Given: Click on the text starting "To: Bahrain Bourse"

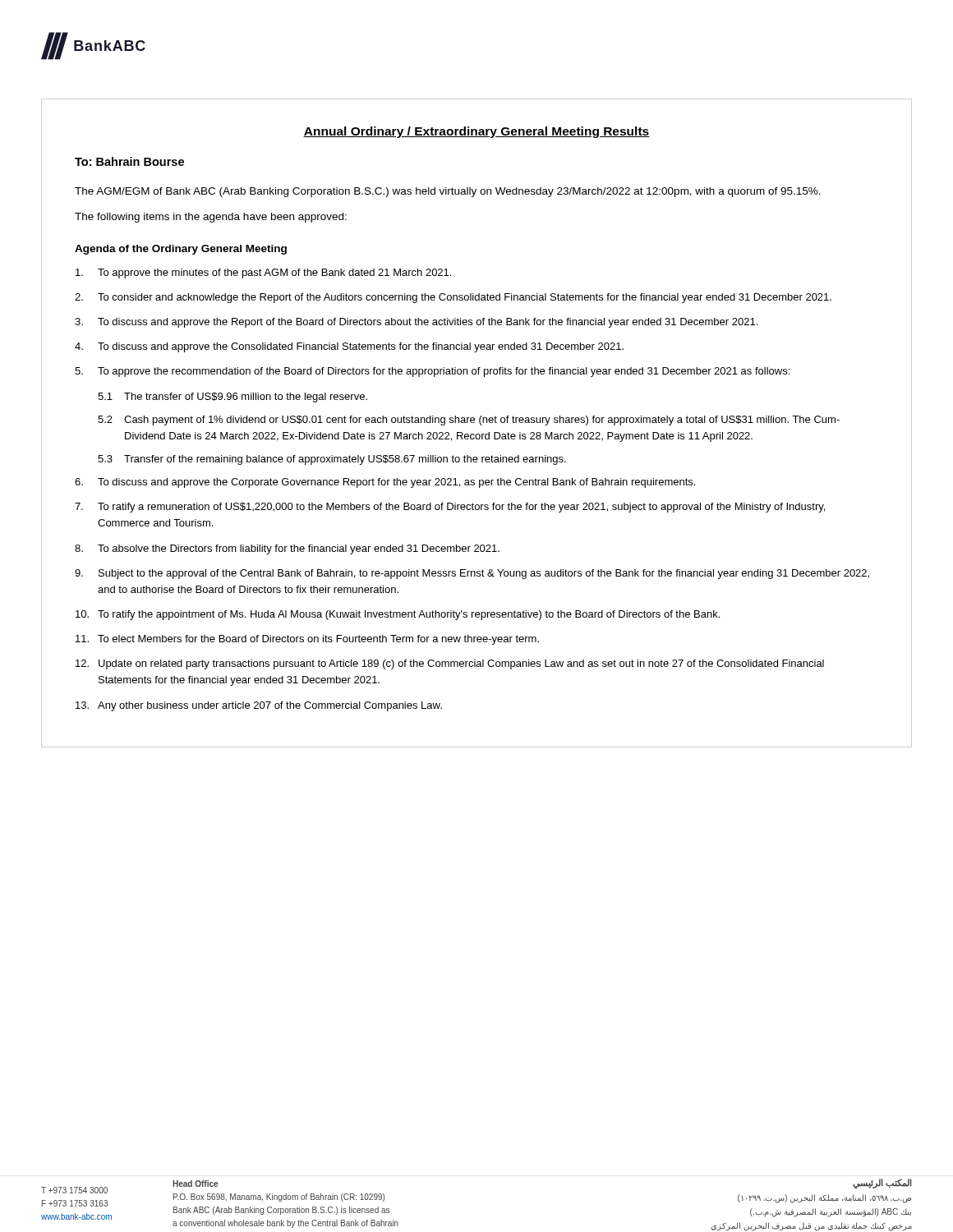Looking at the screenshot, I should tap(130, 162).
